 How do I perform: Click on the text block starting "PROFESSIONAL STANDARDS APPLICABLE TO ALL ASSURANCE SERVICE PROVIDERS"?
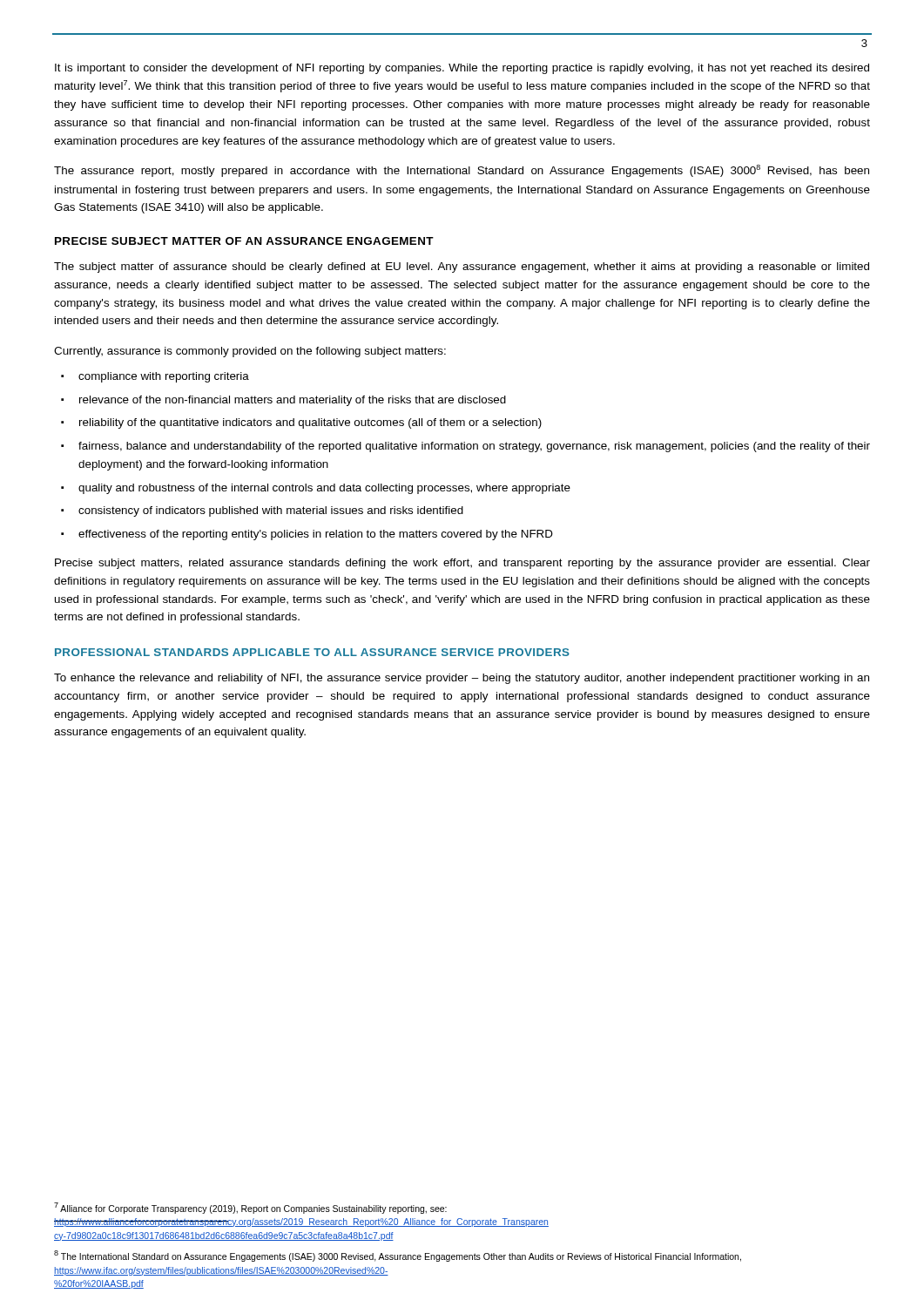312,652
